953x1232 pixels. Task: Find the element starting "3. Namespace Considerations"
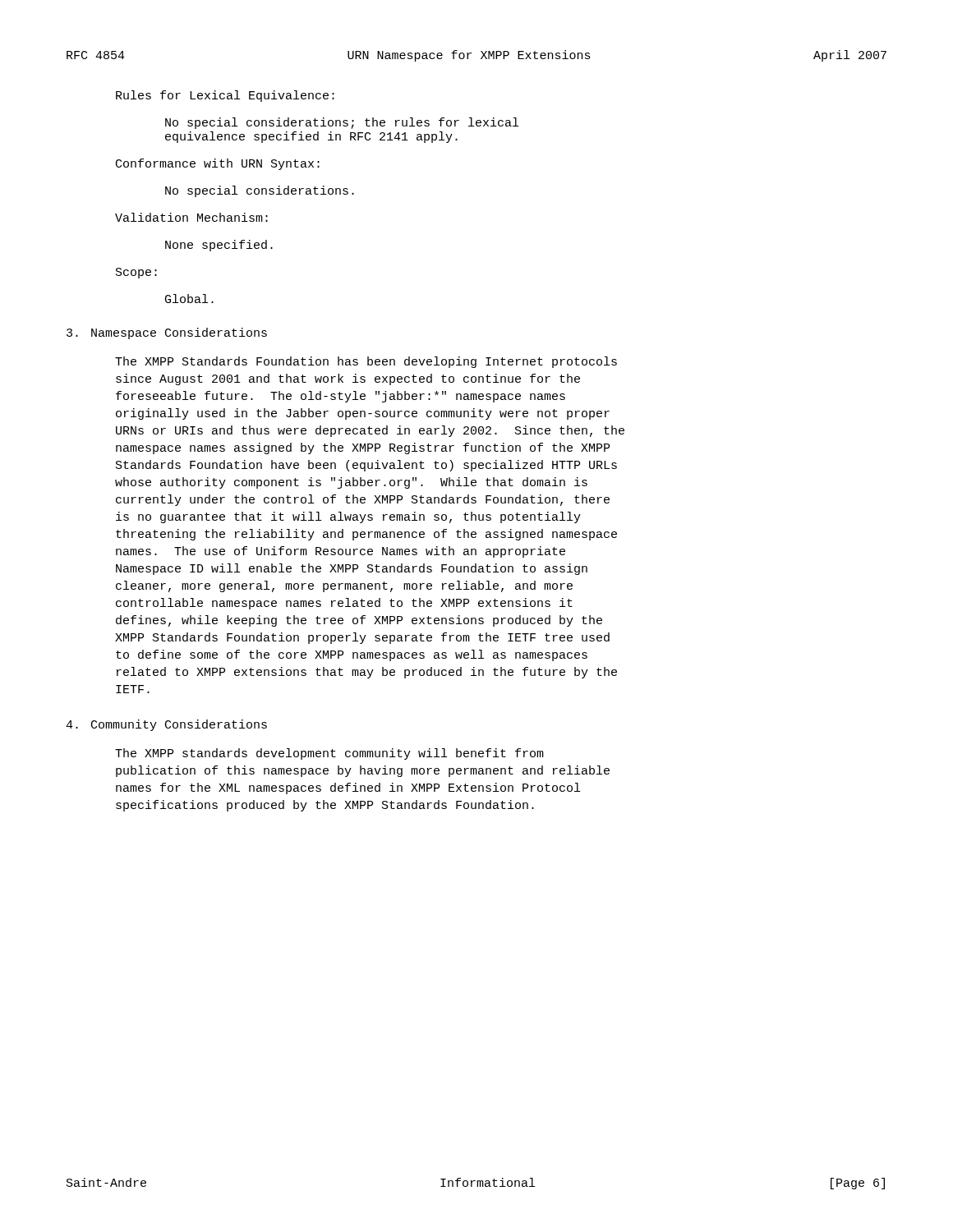click(x=167, y=334)
